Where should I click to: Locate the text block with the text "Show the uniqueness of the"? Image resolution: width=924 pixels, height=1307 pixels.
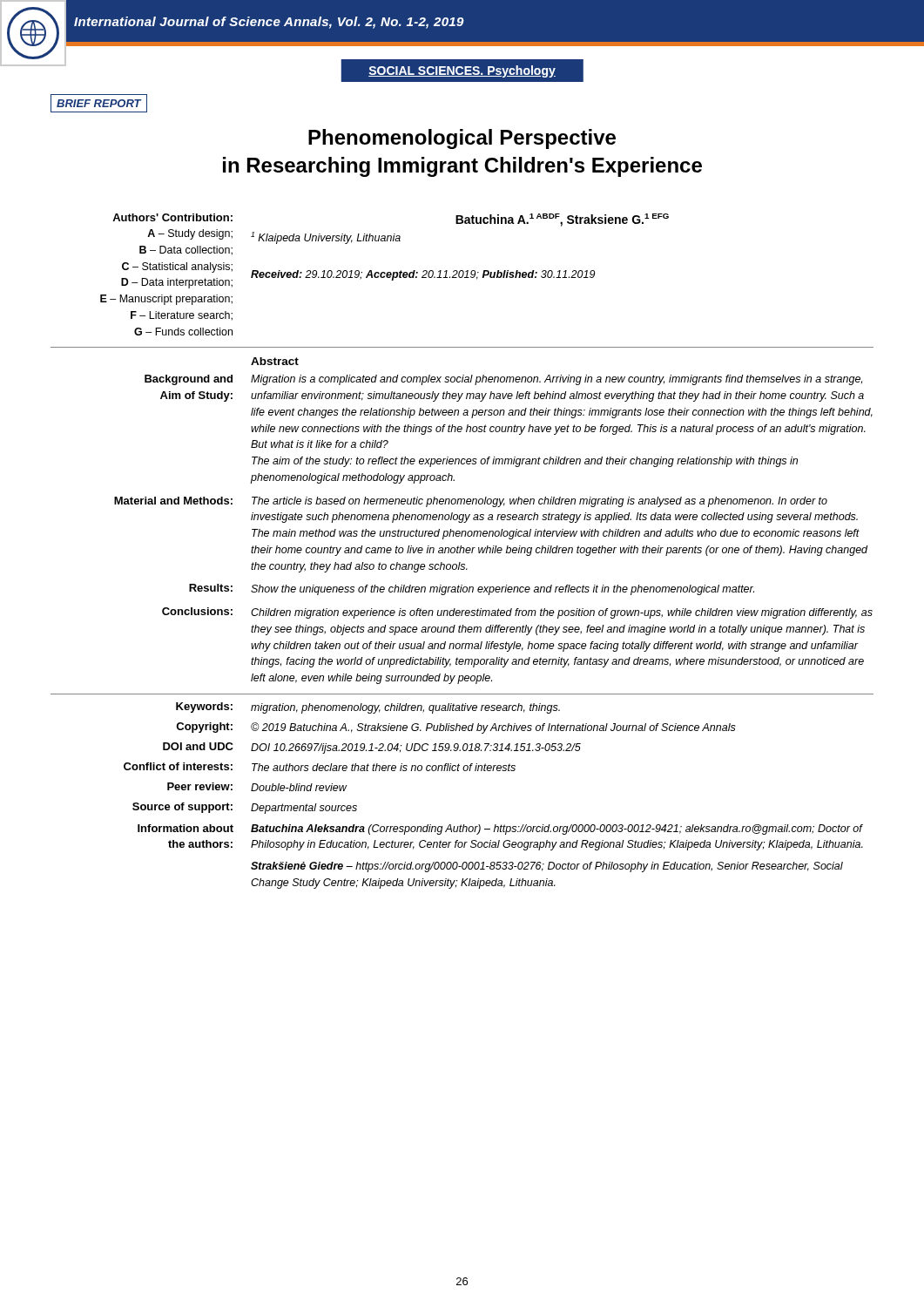503,589
